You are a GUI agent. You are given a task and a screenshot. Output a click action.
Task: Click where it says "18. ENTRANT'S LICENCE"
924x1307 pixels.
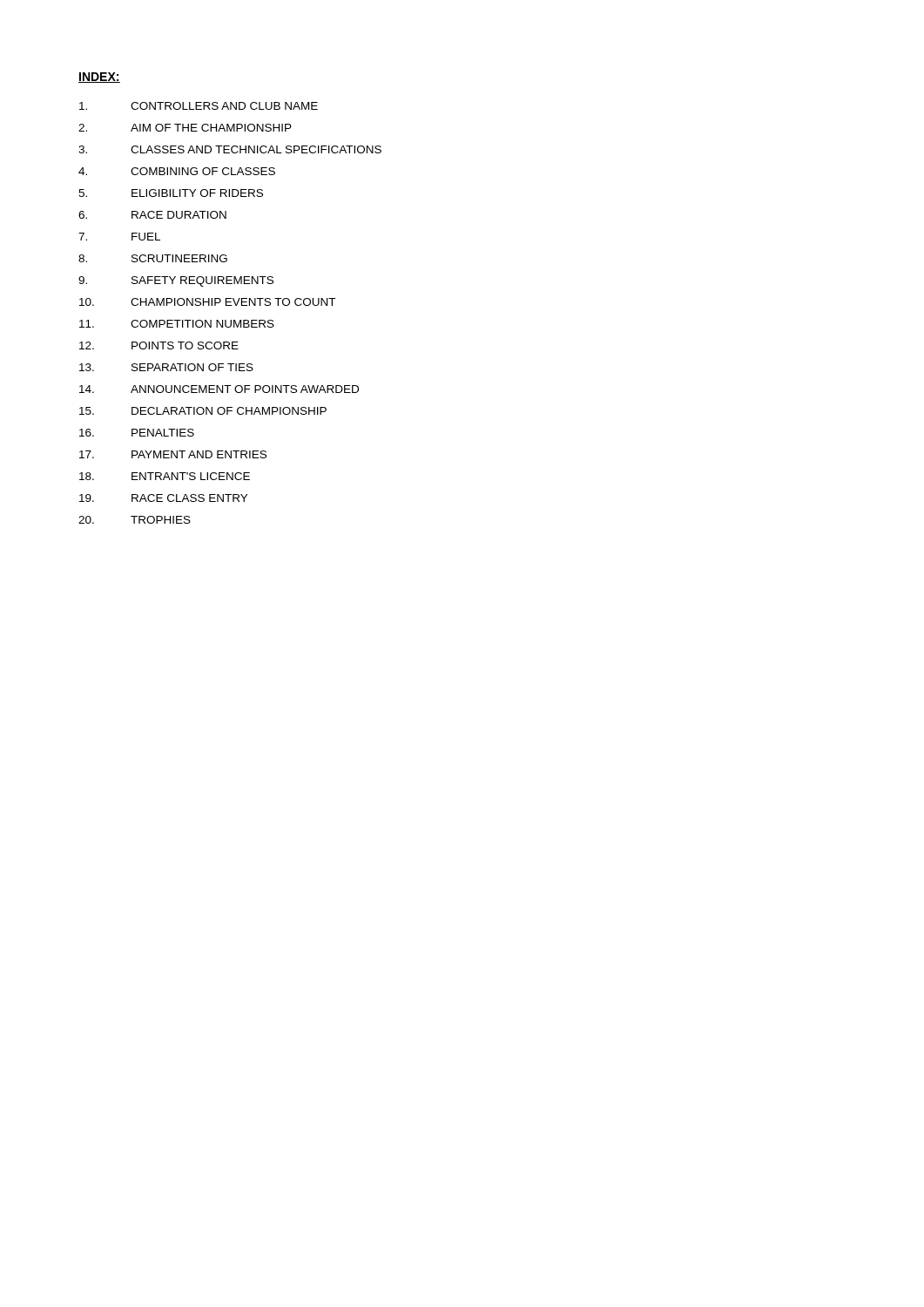(x=165, y=476)
